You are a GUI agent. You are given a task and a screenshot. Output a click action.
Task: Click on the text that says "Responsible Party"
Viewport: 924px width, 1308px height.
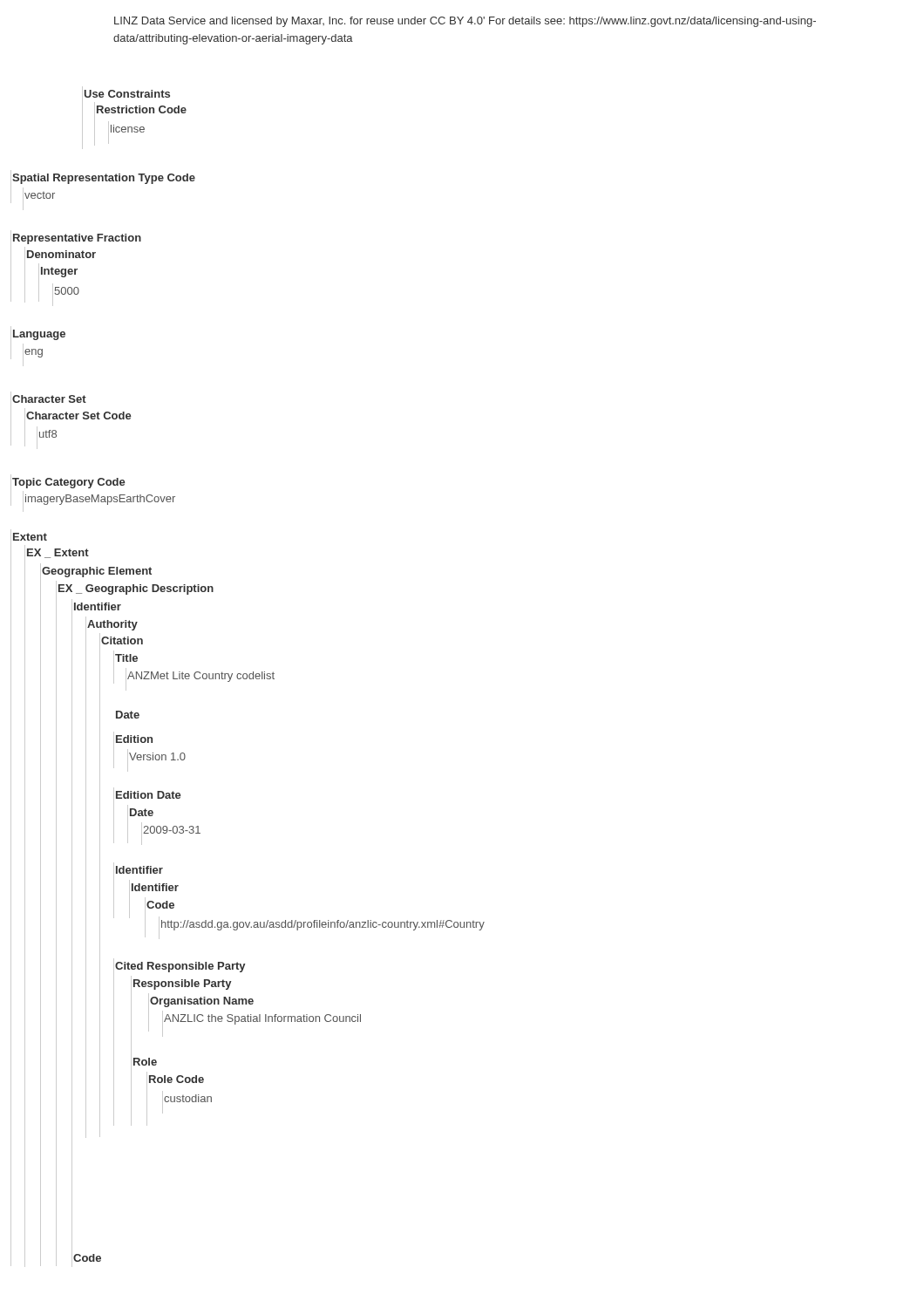click(182, 983)
